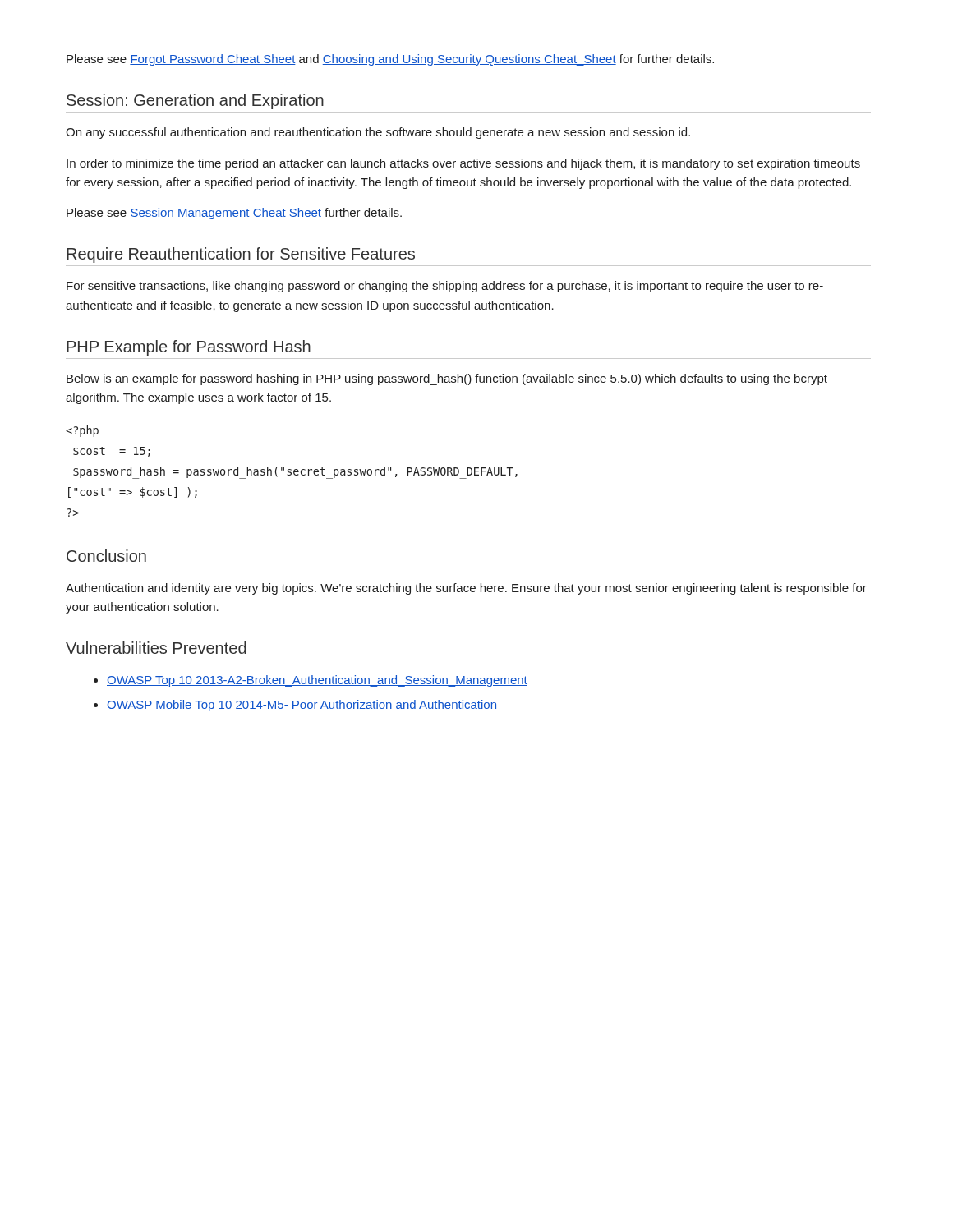Screen dimensions: 1232x953
Task: Locate the block starting "PHP Example for Password Hash"
Action: click(188, 346)
